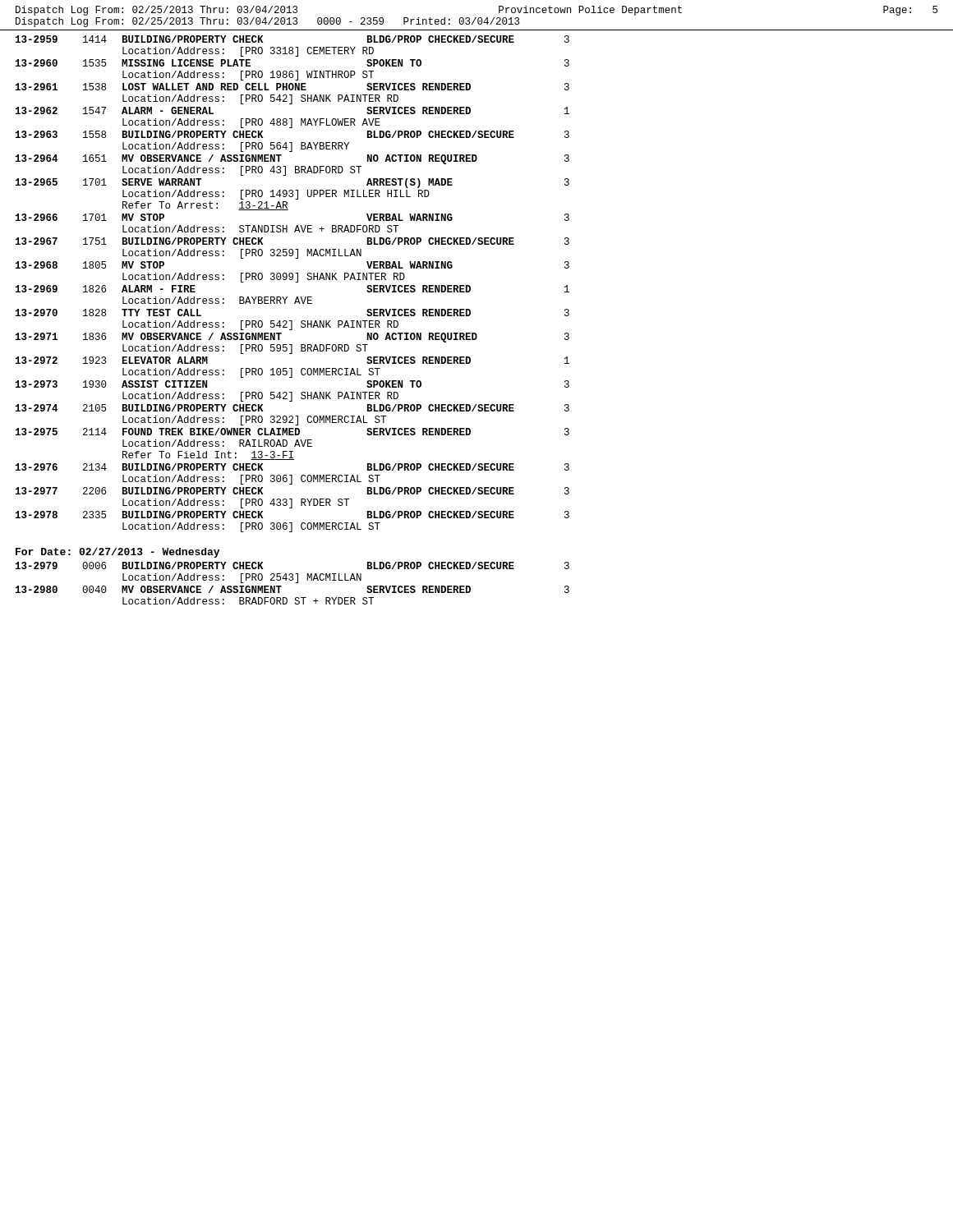Find the text block with the text "13-2978 2335 BUILDING/PROPERTY CHECK BLDG/PROP"
The image size is (953, 1232).
click(x=476, y=521)
